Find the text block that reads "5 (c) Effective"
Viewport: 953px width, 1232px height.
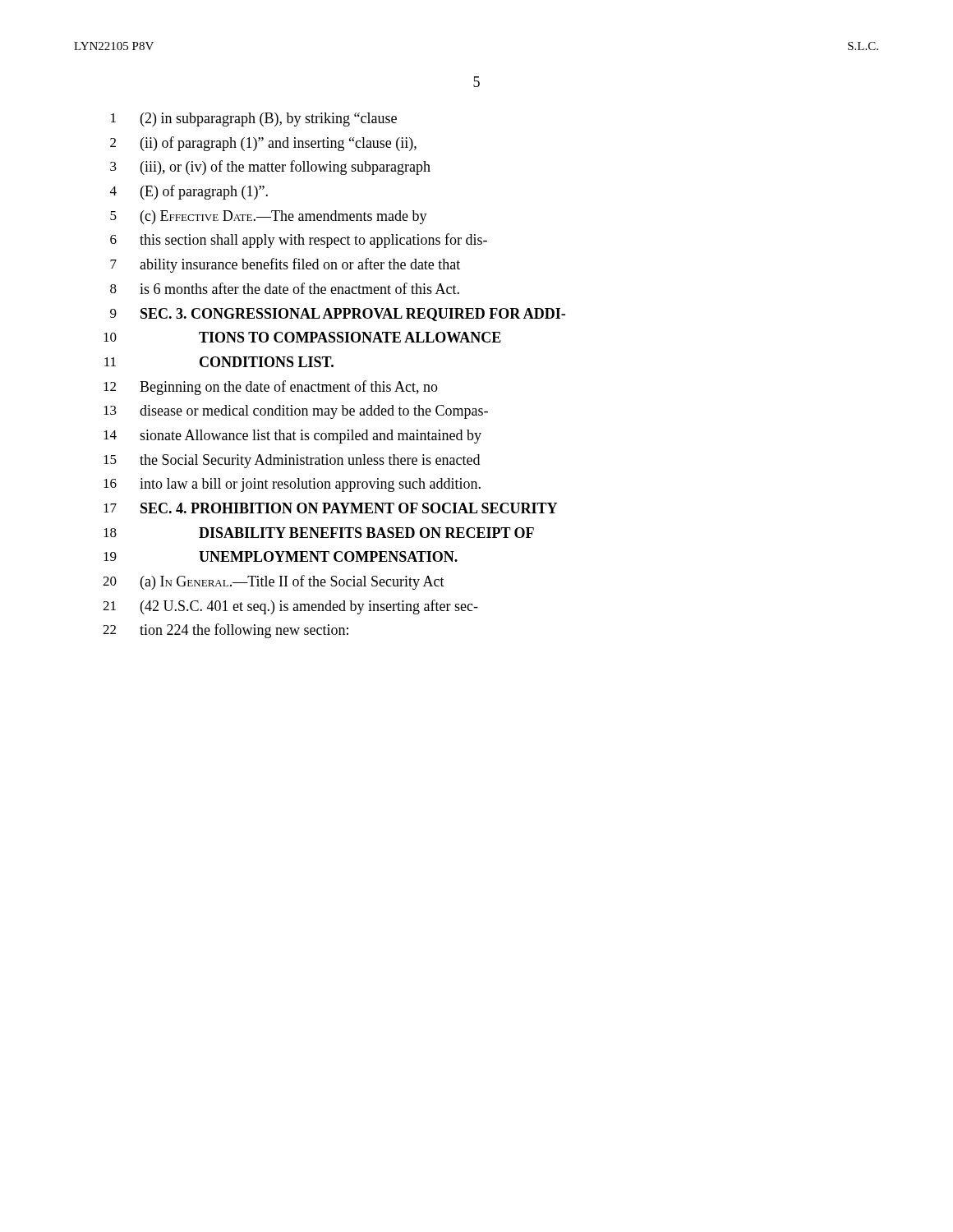pyautogui.click(x=269, y=217)
